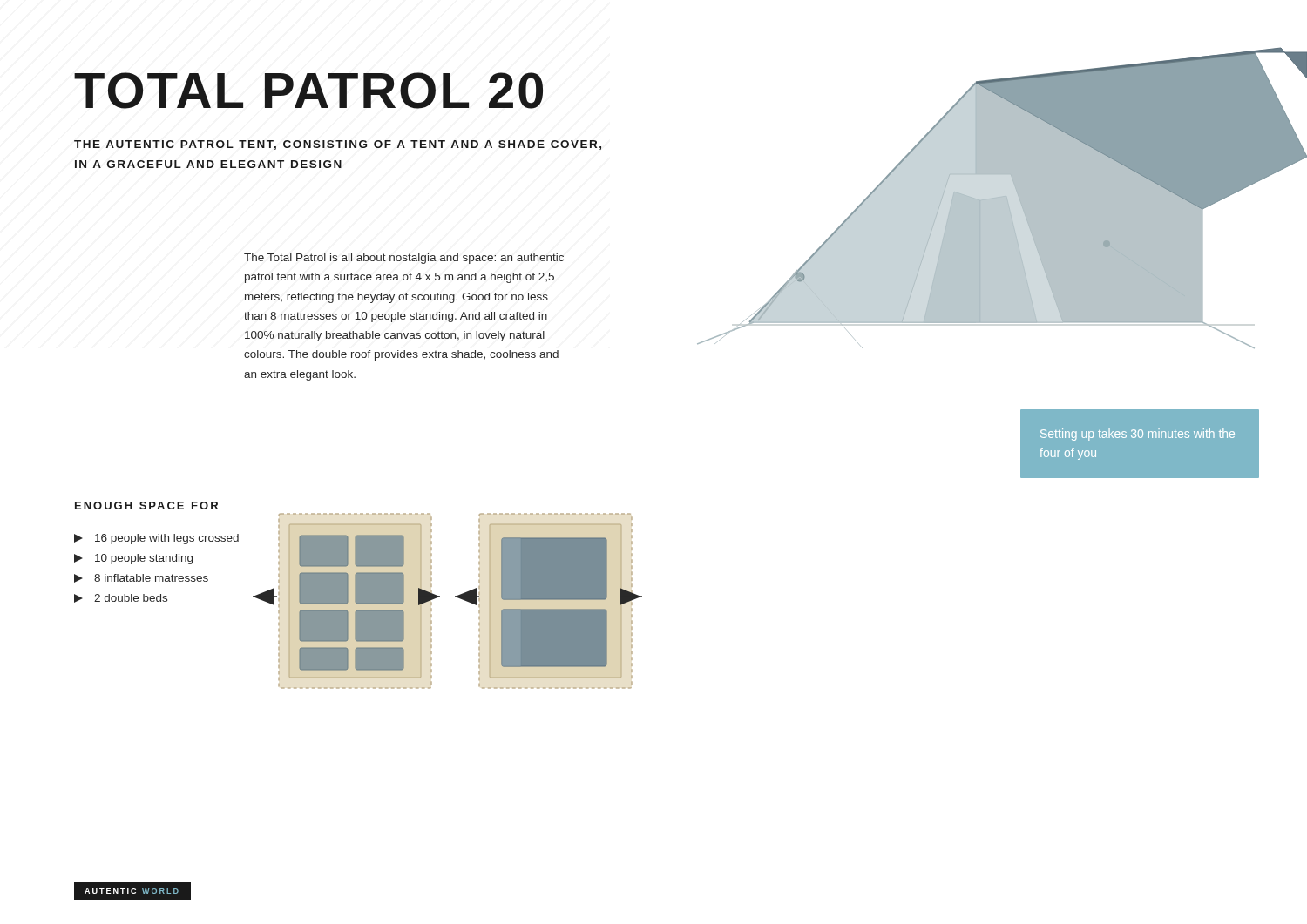Image resolution: width=1307 pixels, height=924 pixels.
Task: Select the element starting "TOTAL PATROL 20 THE AUTENTIC PATROL"
Action: [x=339, y=118]
